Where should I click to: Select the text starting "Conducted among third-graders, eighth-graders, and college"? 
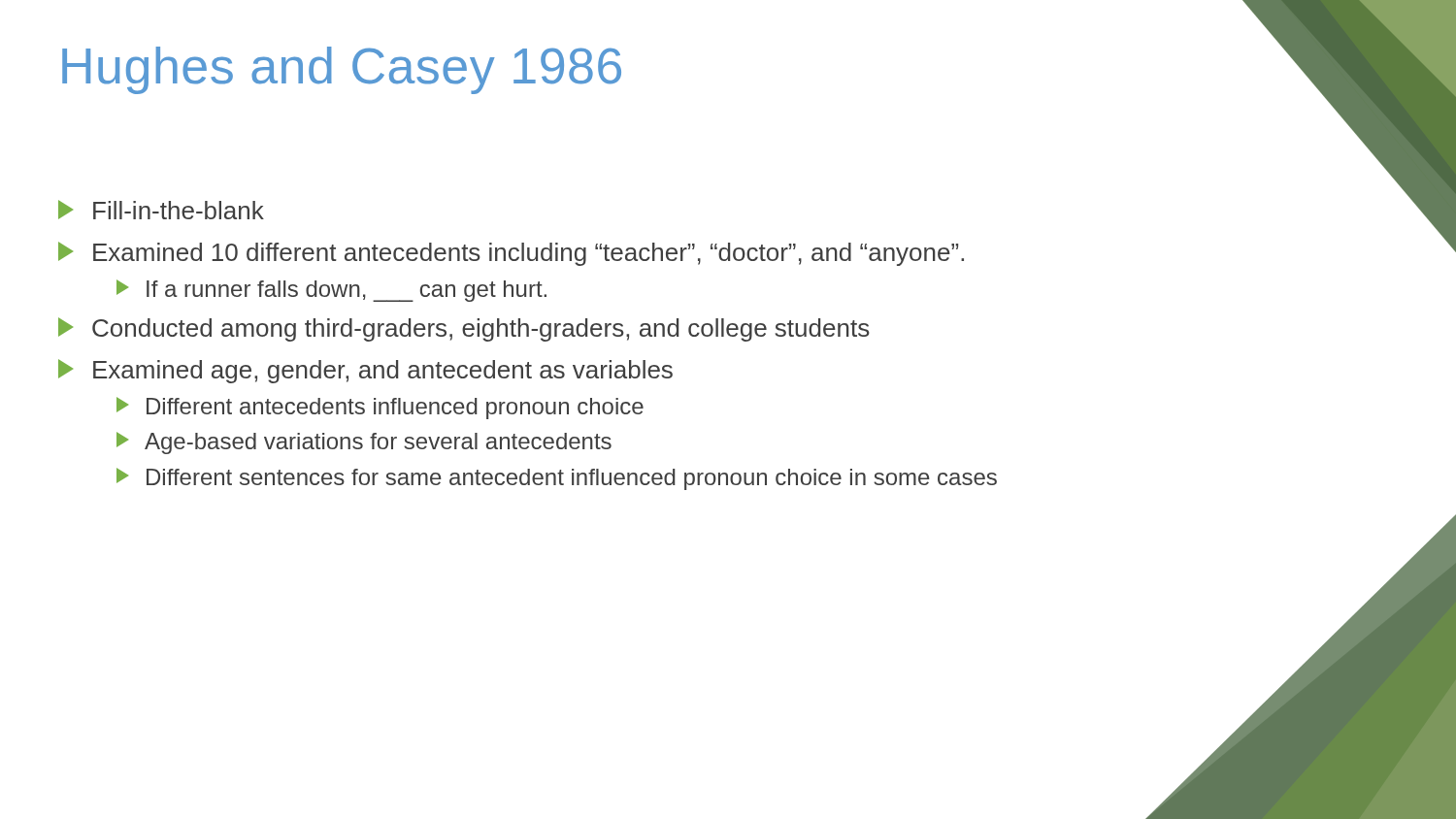(x=582, y=328)
